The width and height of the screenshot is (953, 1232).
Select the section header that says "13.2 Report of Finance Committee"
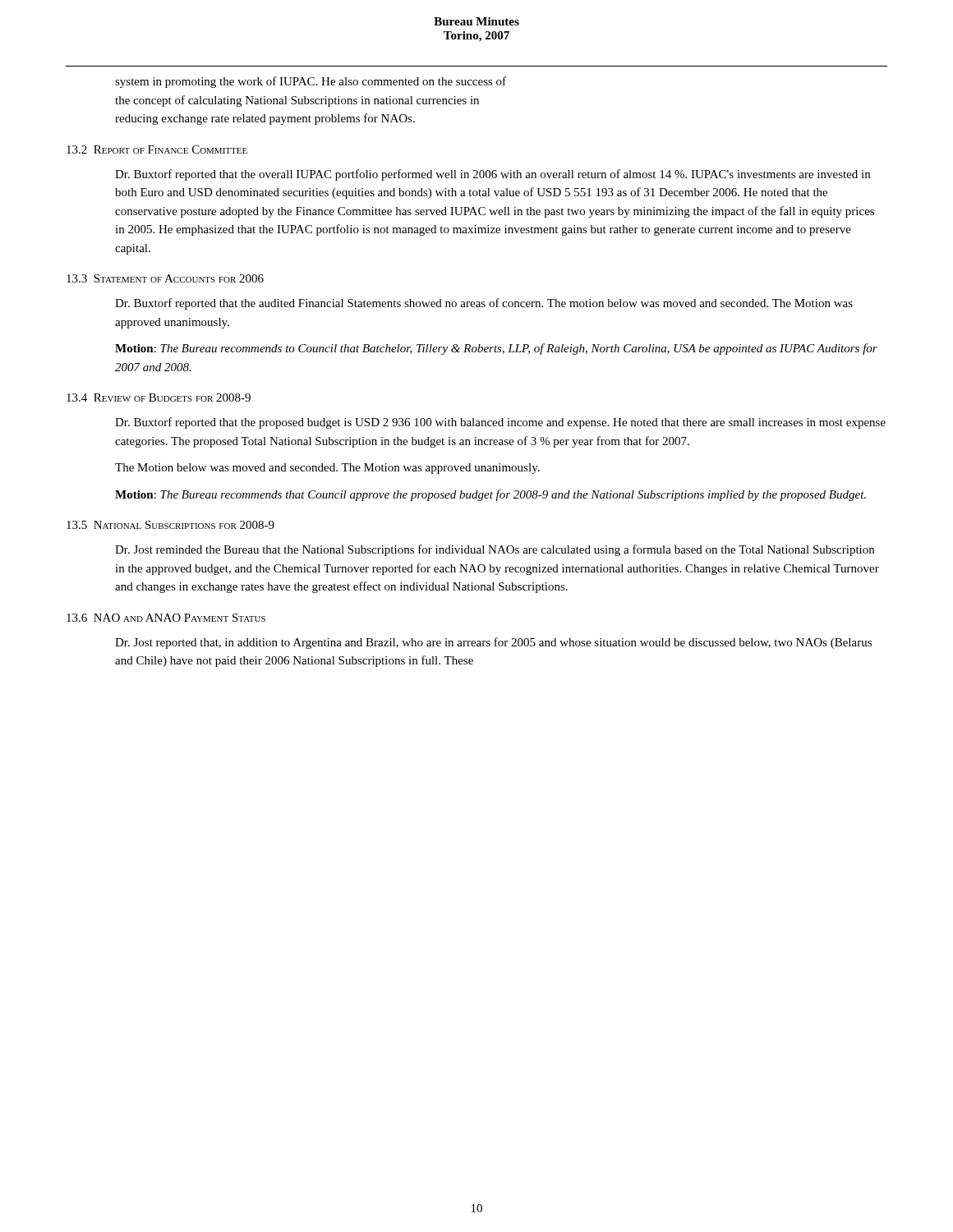pyautogui.click(x=157, y=149)
